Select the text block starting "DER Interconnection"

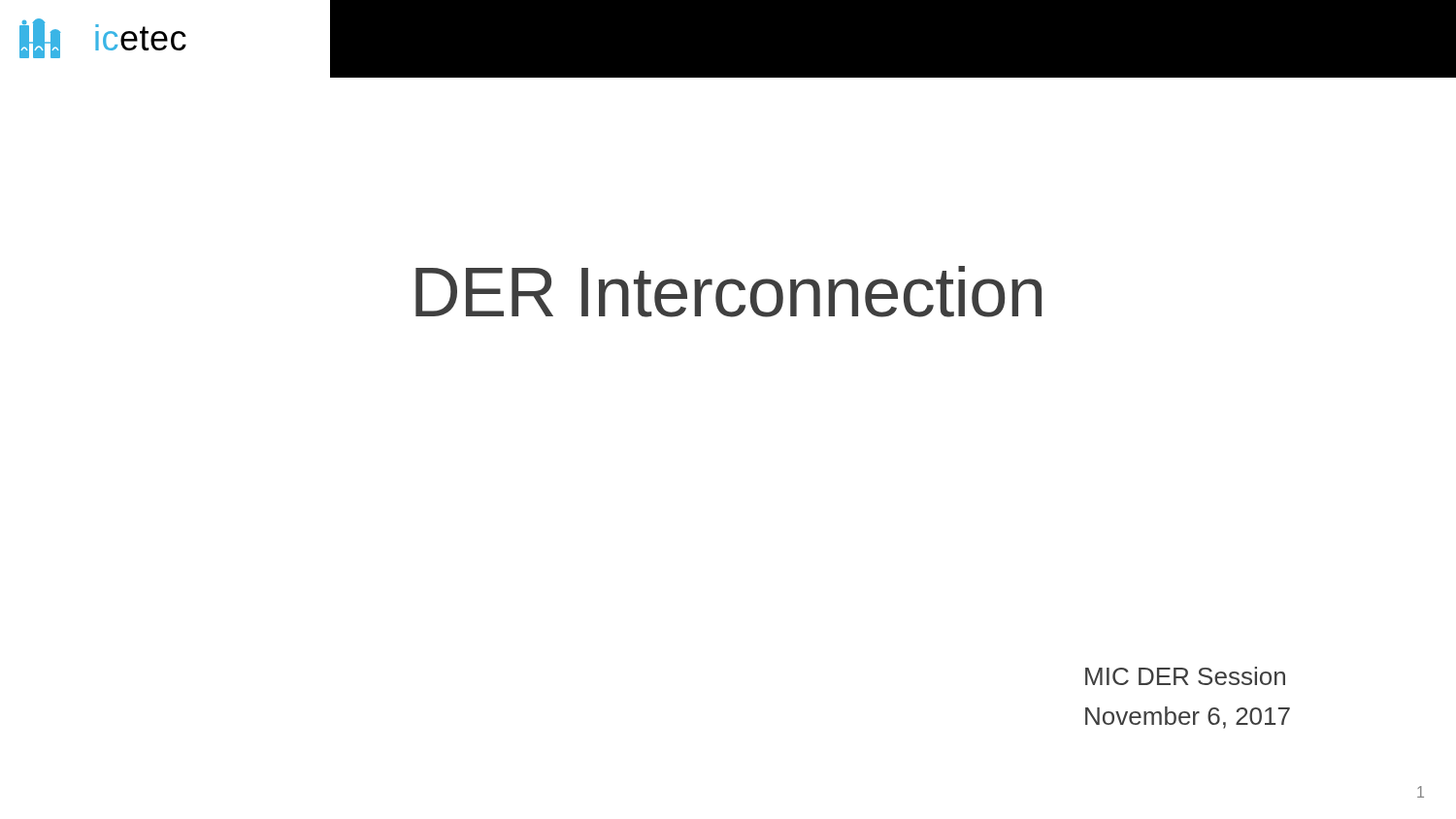(x=728, y=292)
